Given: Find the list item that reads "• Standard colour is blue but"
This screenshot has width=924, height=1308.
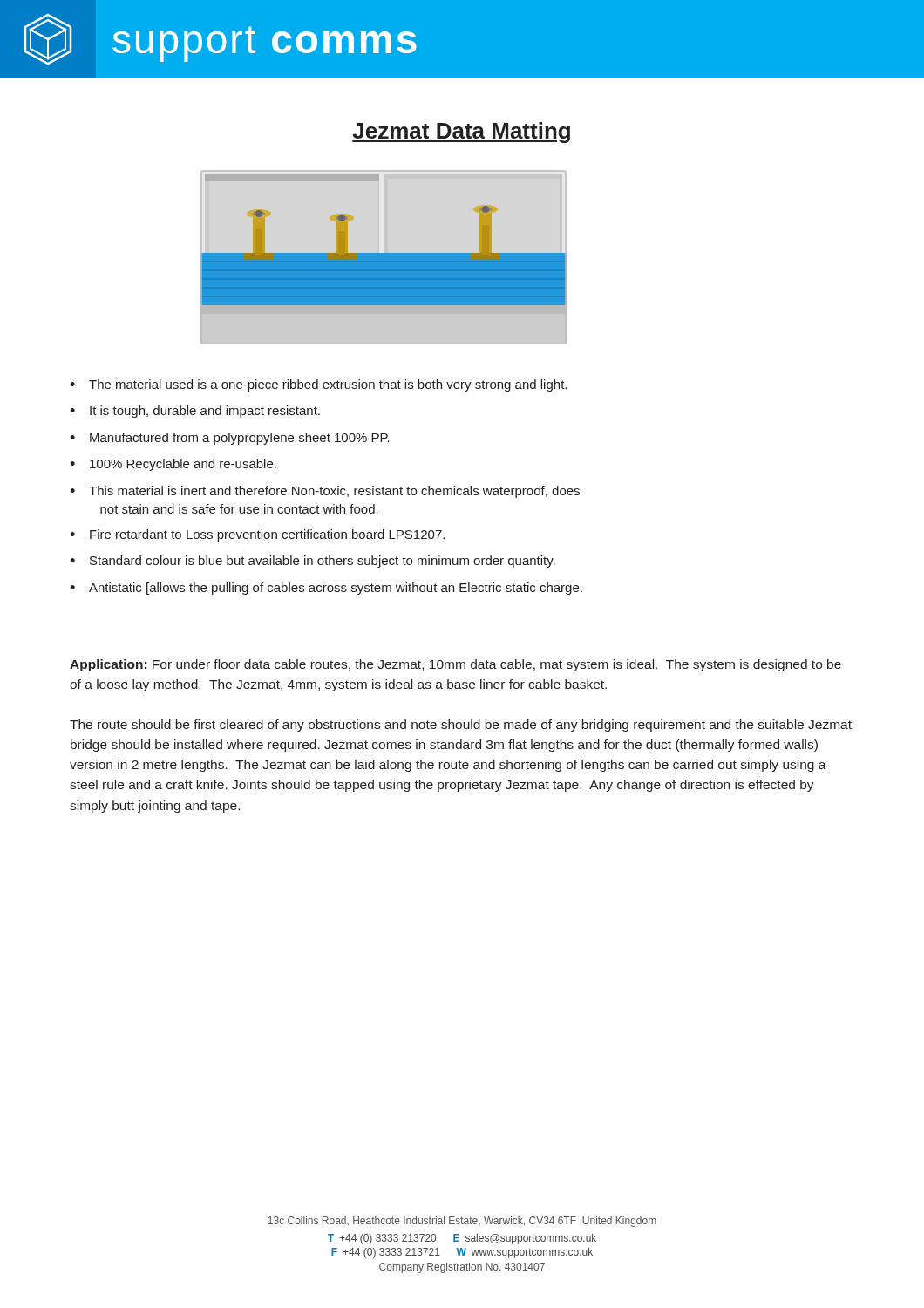Looking at the screenshot, I should [x=462, y=562].
